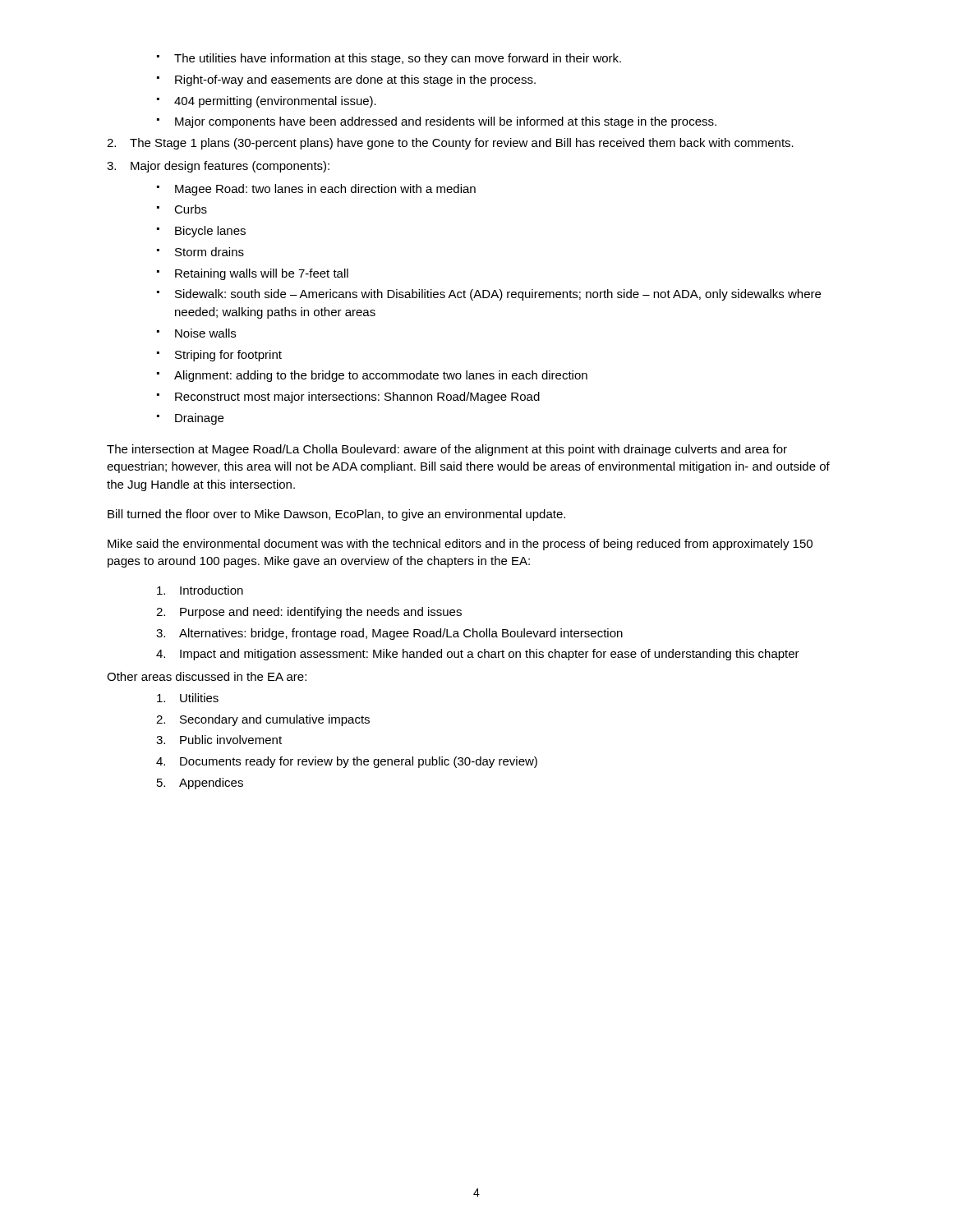
Task: Find "3. Major design features (components):" on this page
Action: [218, 167]
